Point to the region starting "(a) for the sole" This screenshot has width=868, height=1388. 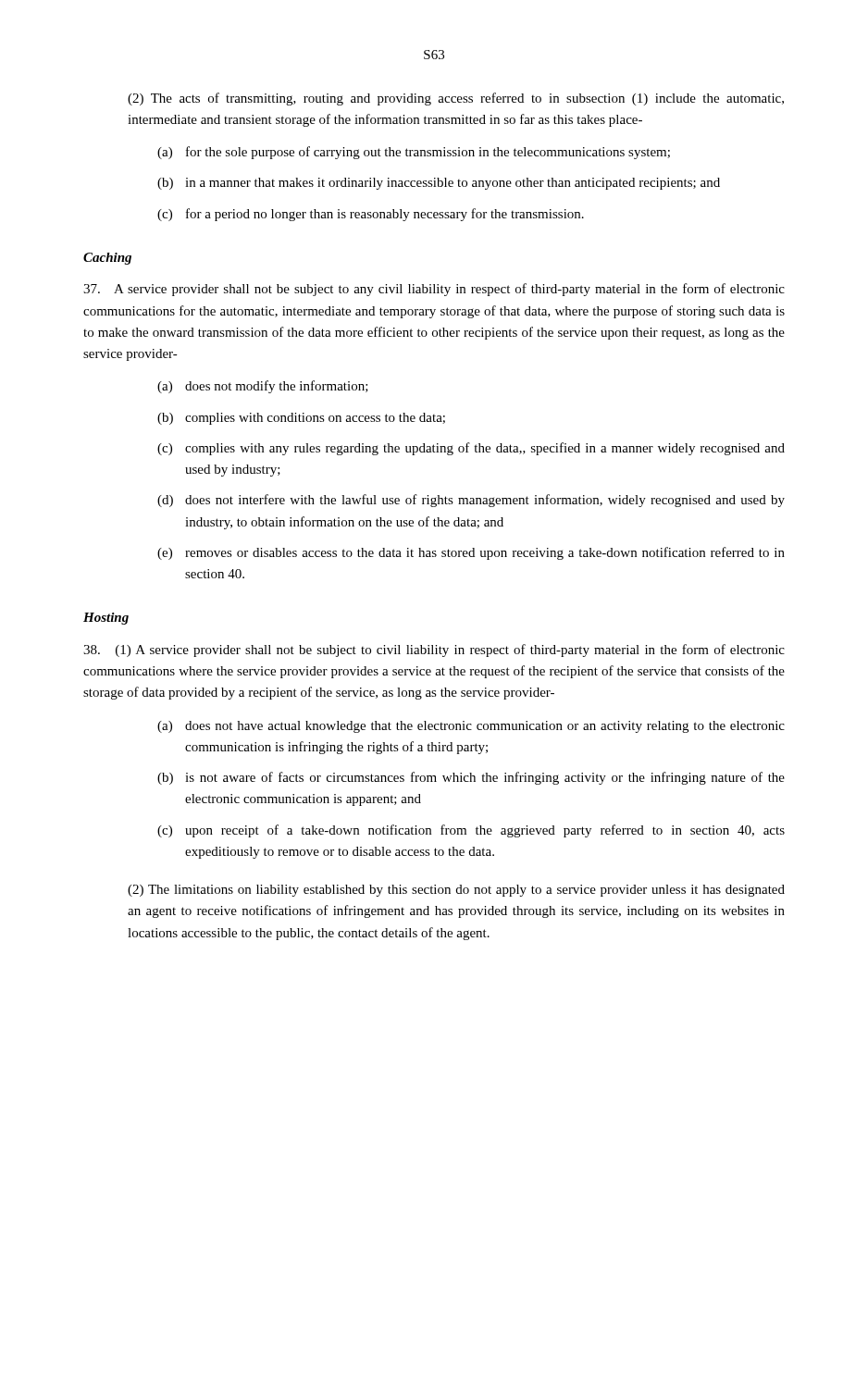pyautogui.click(x=471, y=152)
